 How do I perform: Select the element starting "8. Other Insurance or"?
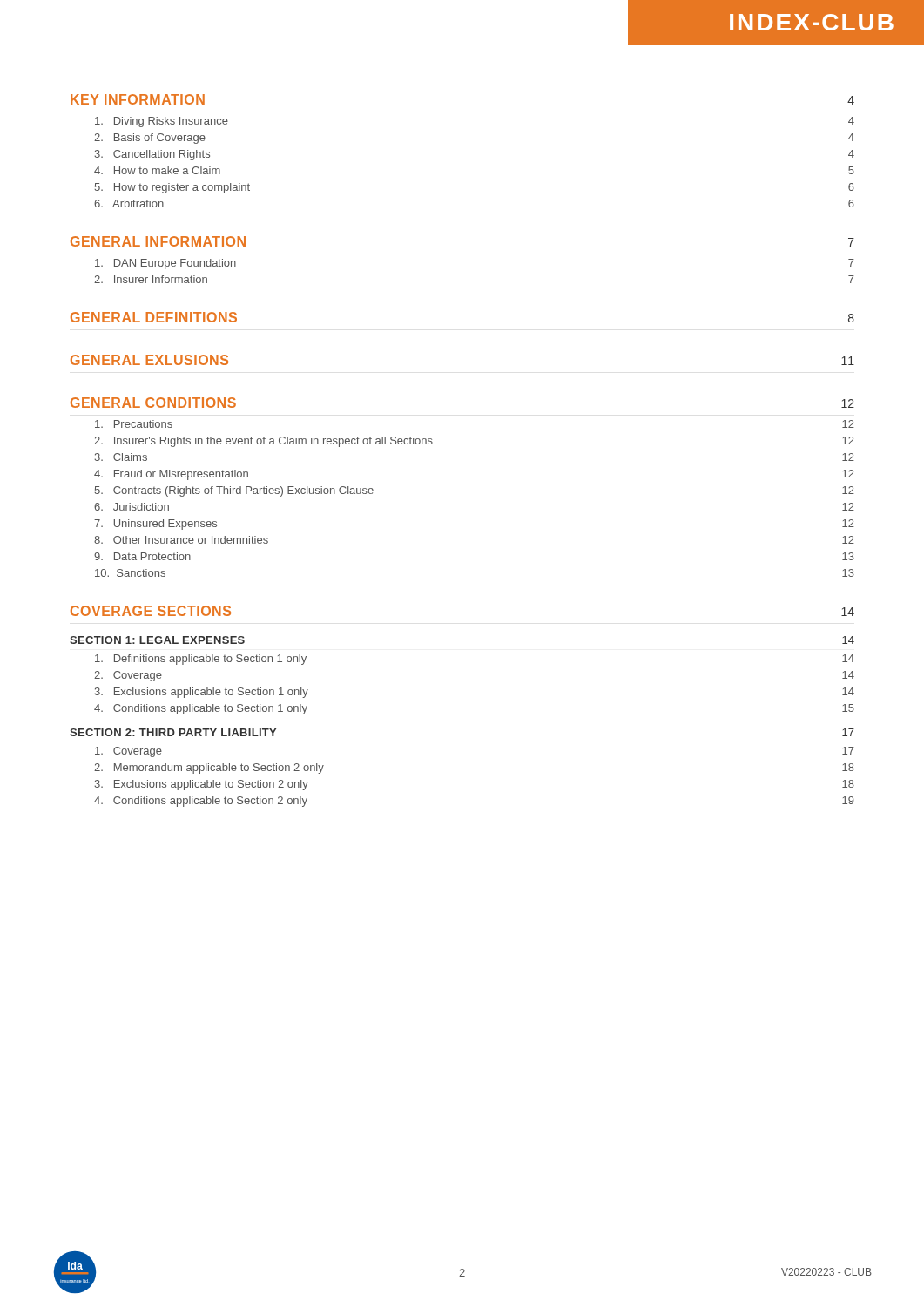coord(191,541)
